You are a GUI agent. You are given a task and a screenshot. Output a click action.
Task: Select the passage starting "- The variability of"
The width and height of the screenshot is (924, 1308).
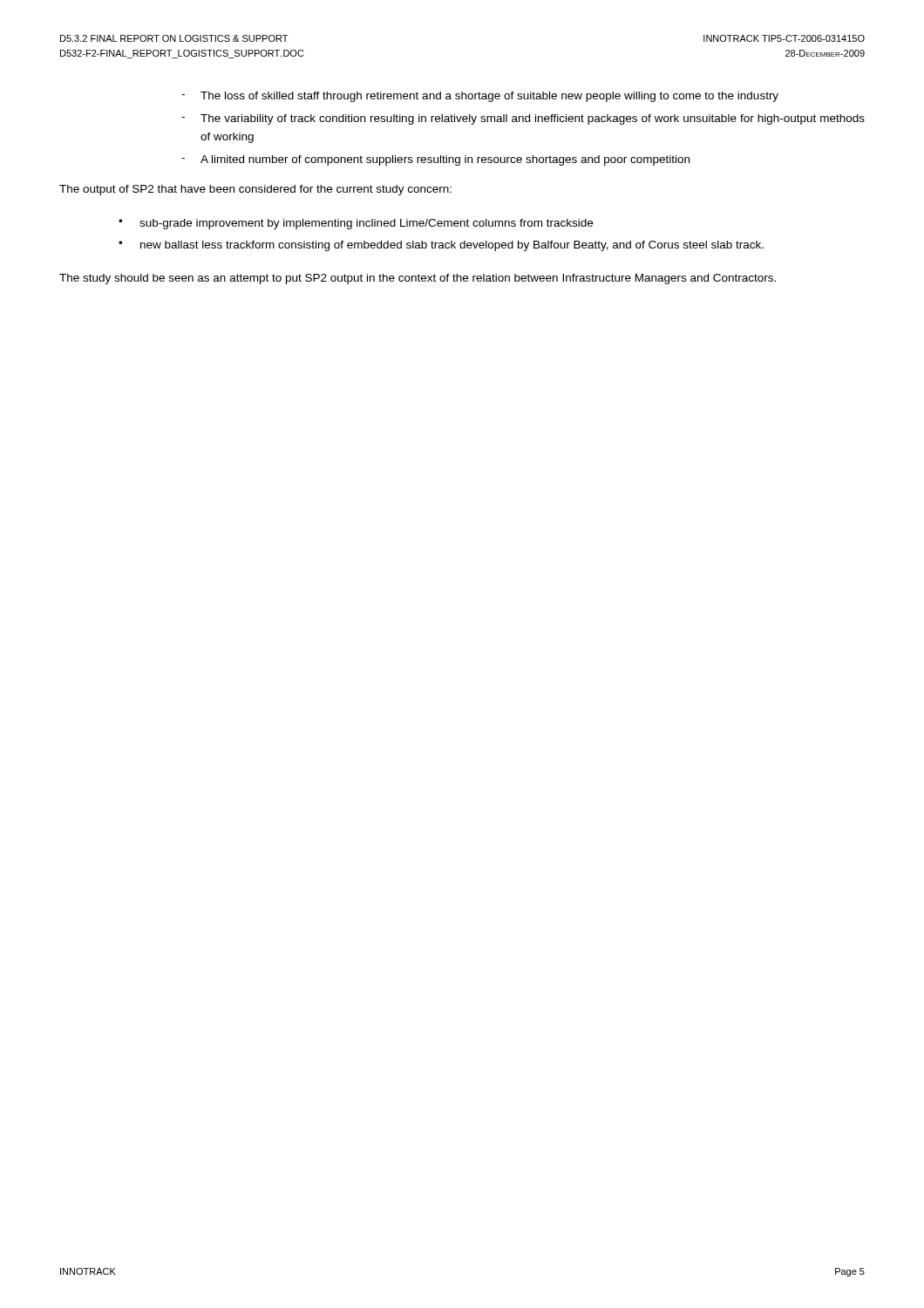pos(523,128)
